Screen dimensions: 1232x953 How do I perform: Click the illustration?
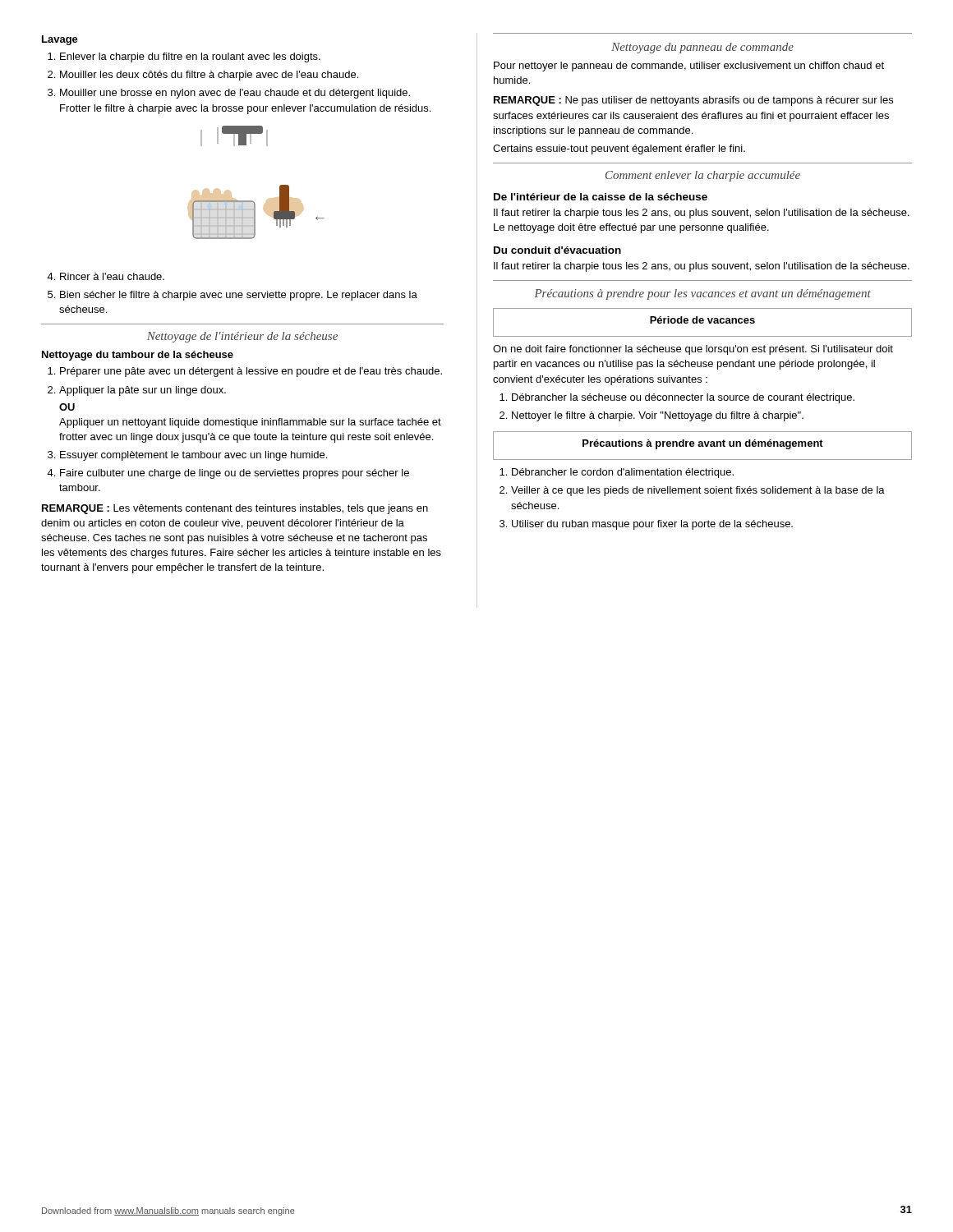pyautogui.click(x=242, y=192)
